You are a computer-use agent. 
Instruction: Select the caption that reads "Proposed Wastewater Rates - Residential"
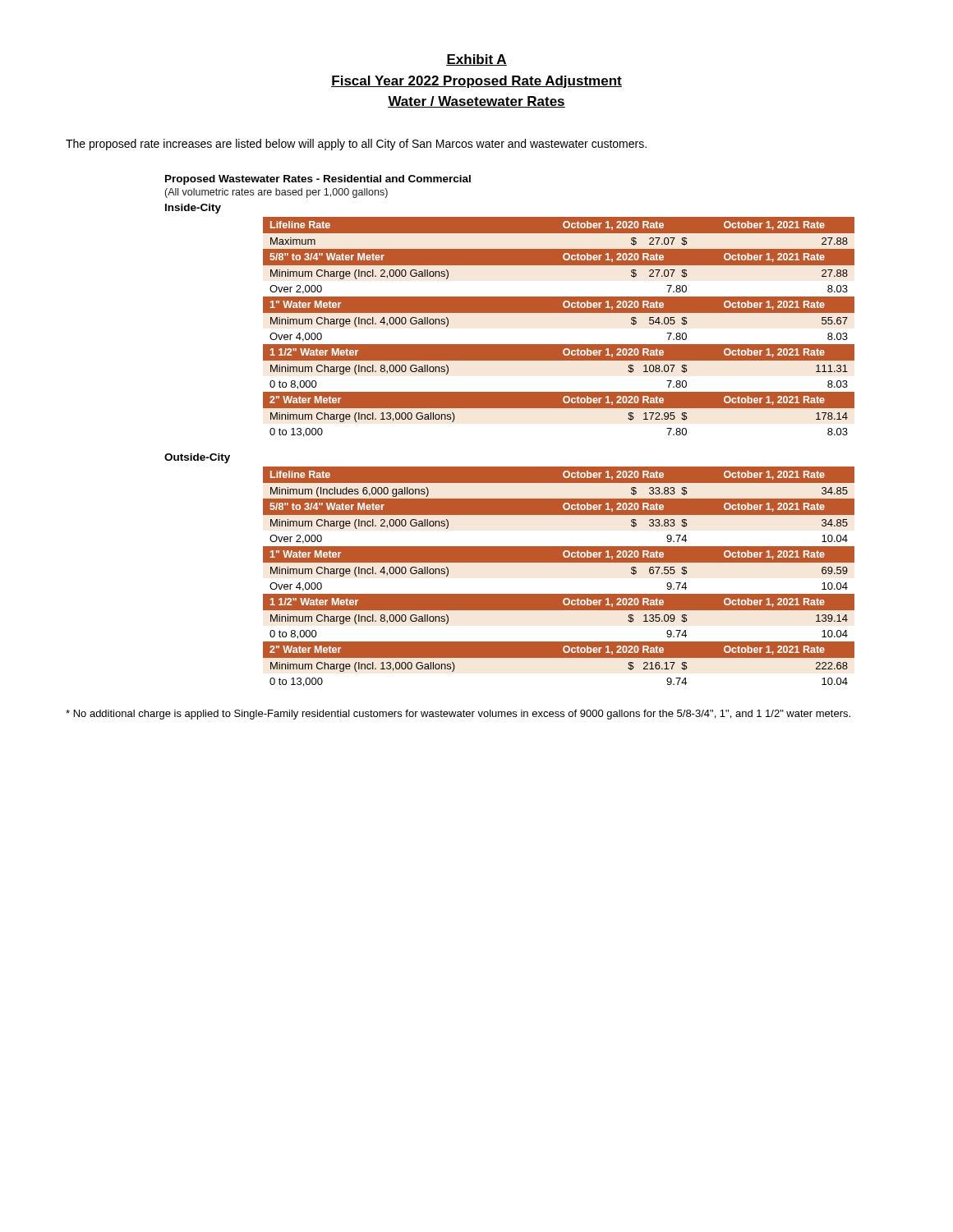coord(318,178)
